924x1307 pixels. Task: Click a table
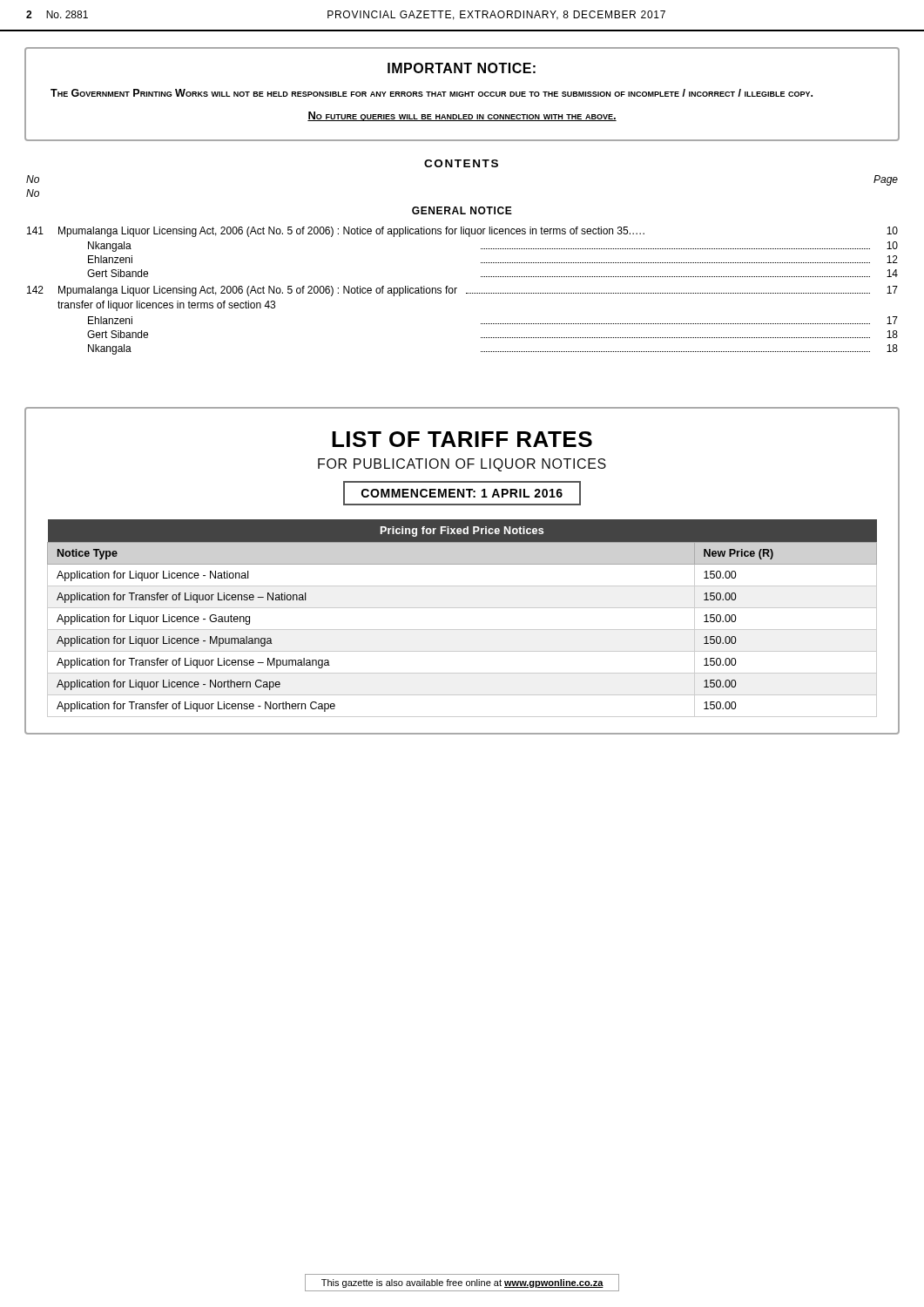462,618
